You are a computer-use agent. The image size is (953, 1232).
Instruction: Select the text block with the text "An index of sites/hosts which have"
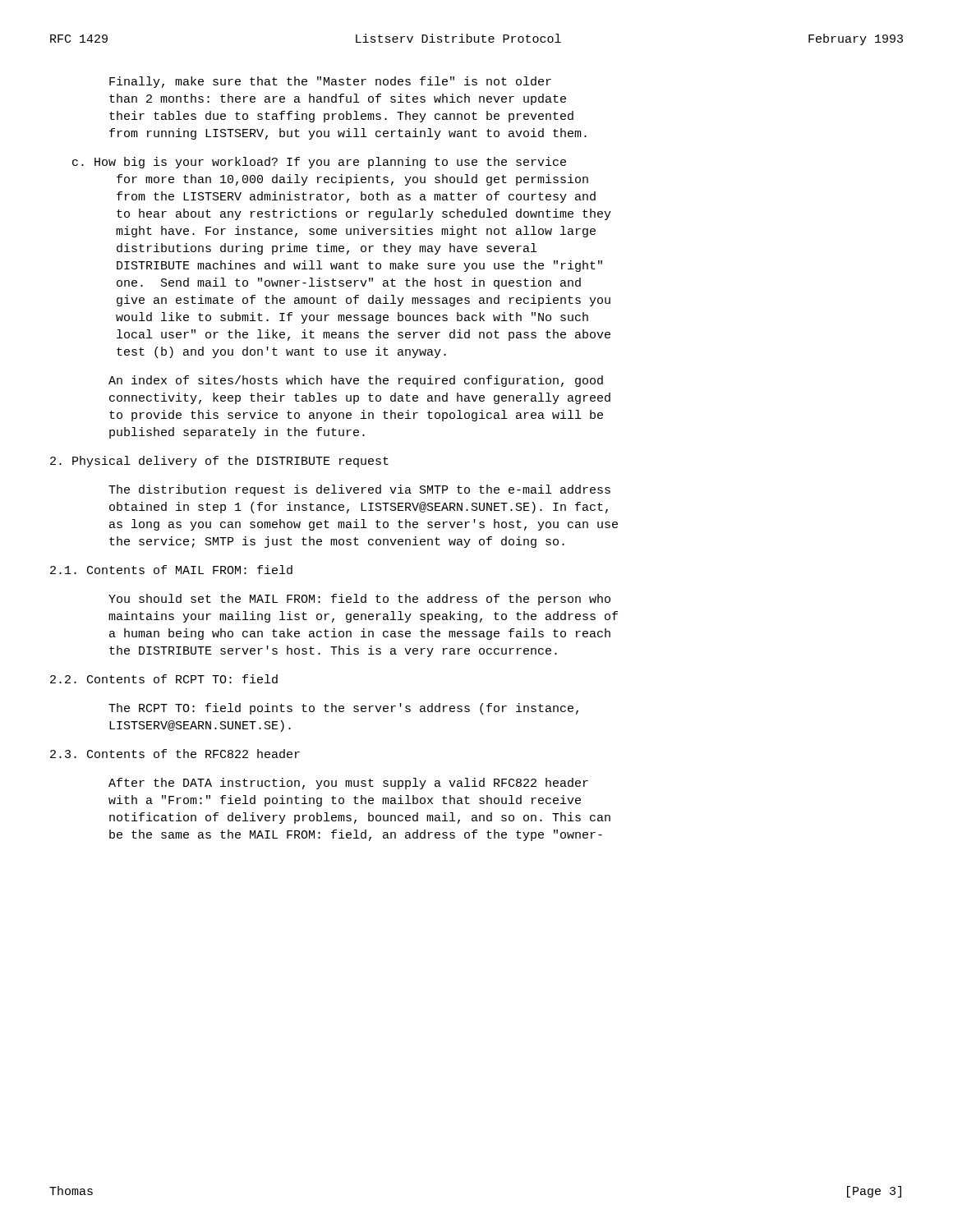(x=330, y=407)
